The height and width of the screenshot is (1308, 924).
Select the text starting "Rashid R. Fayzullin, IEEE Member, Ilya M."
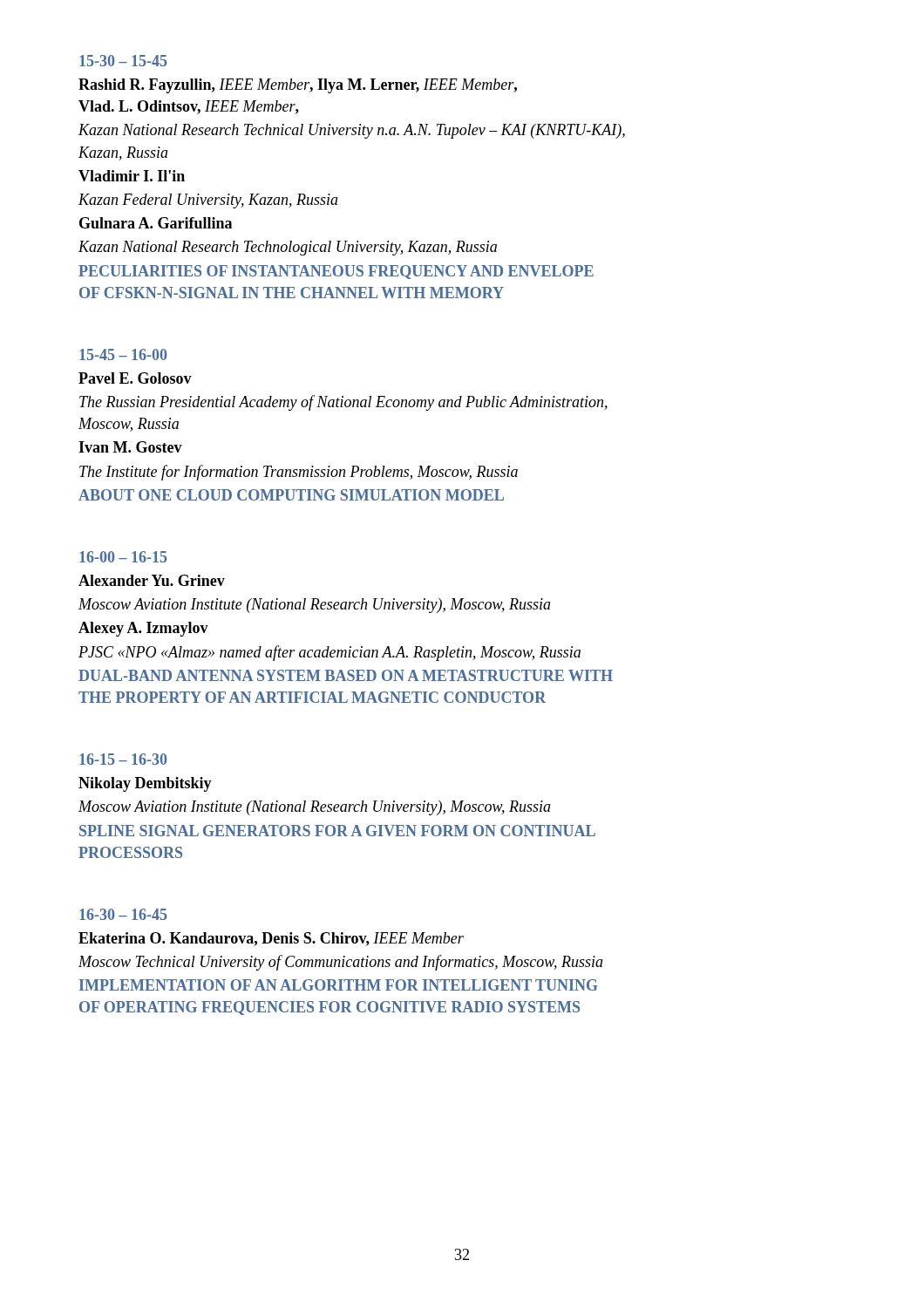click(x=298, y=96)
